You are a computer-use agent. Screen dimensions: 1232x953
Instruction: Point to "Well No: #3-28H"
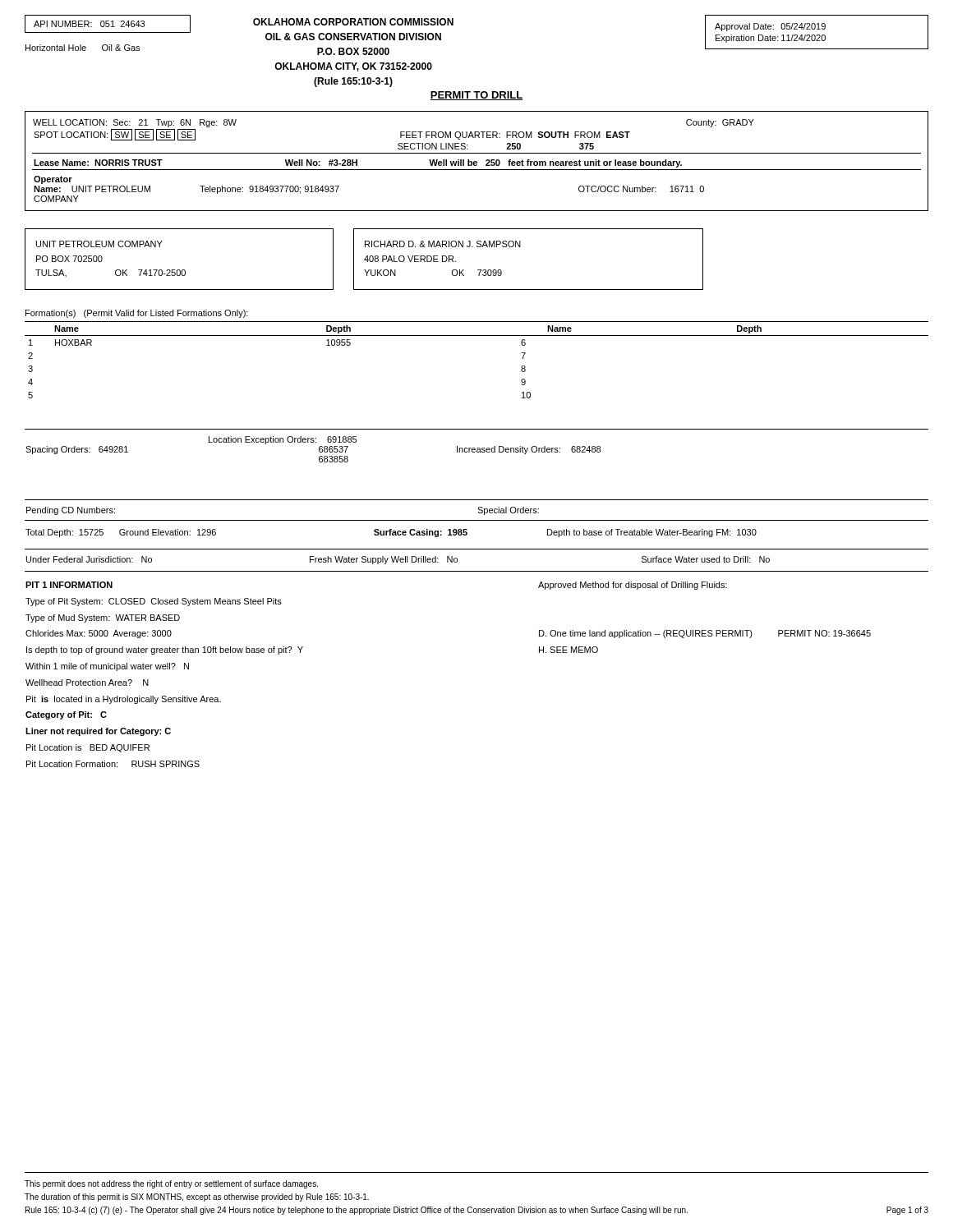[321, 163]
